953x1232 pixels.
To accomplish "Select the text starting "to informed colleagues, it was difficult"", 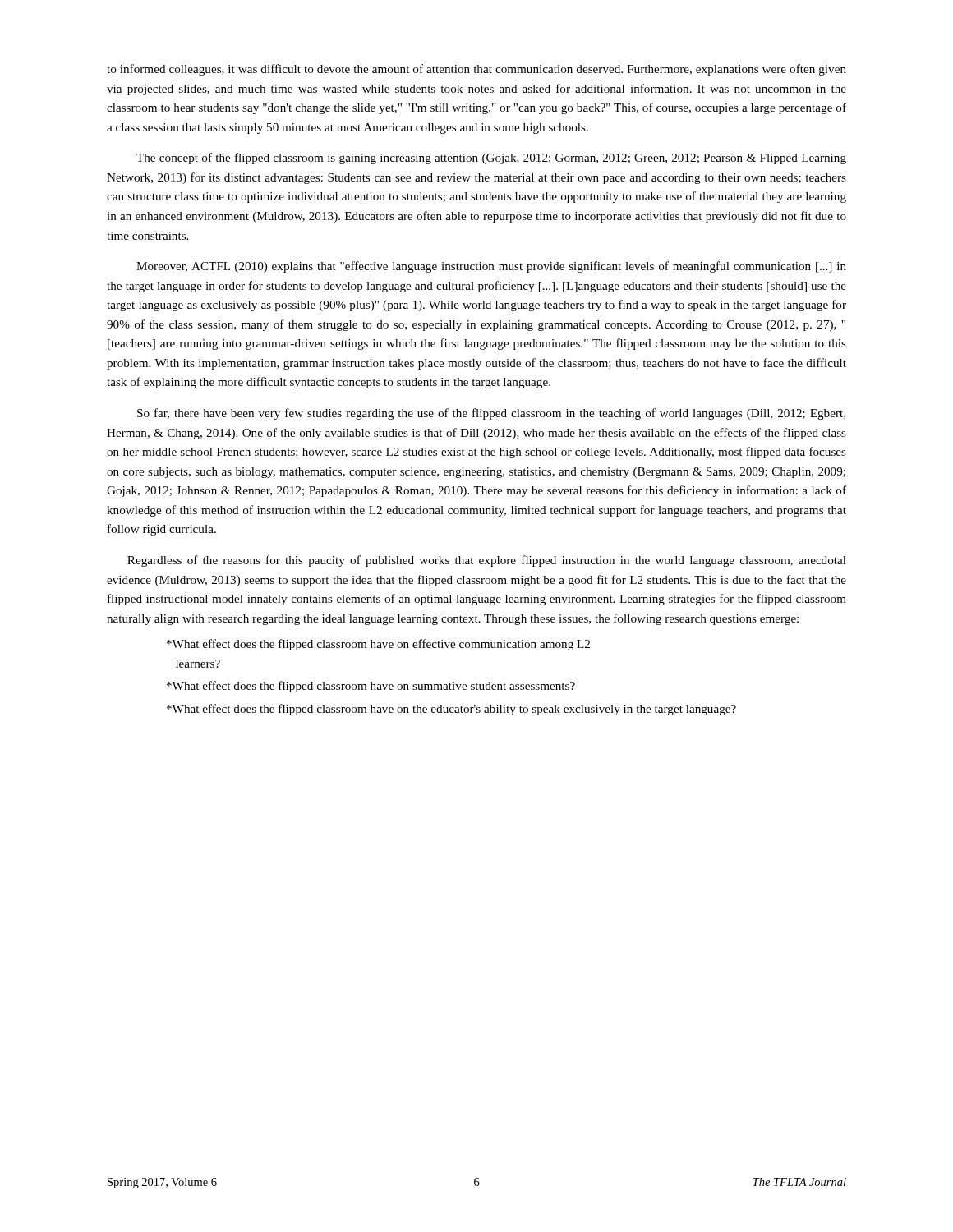I will pos(476,98).
